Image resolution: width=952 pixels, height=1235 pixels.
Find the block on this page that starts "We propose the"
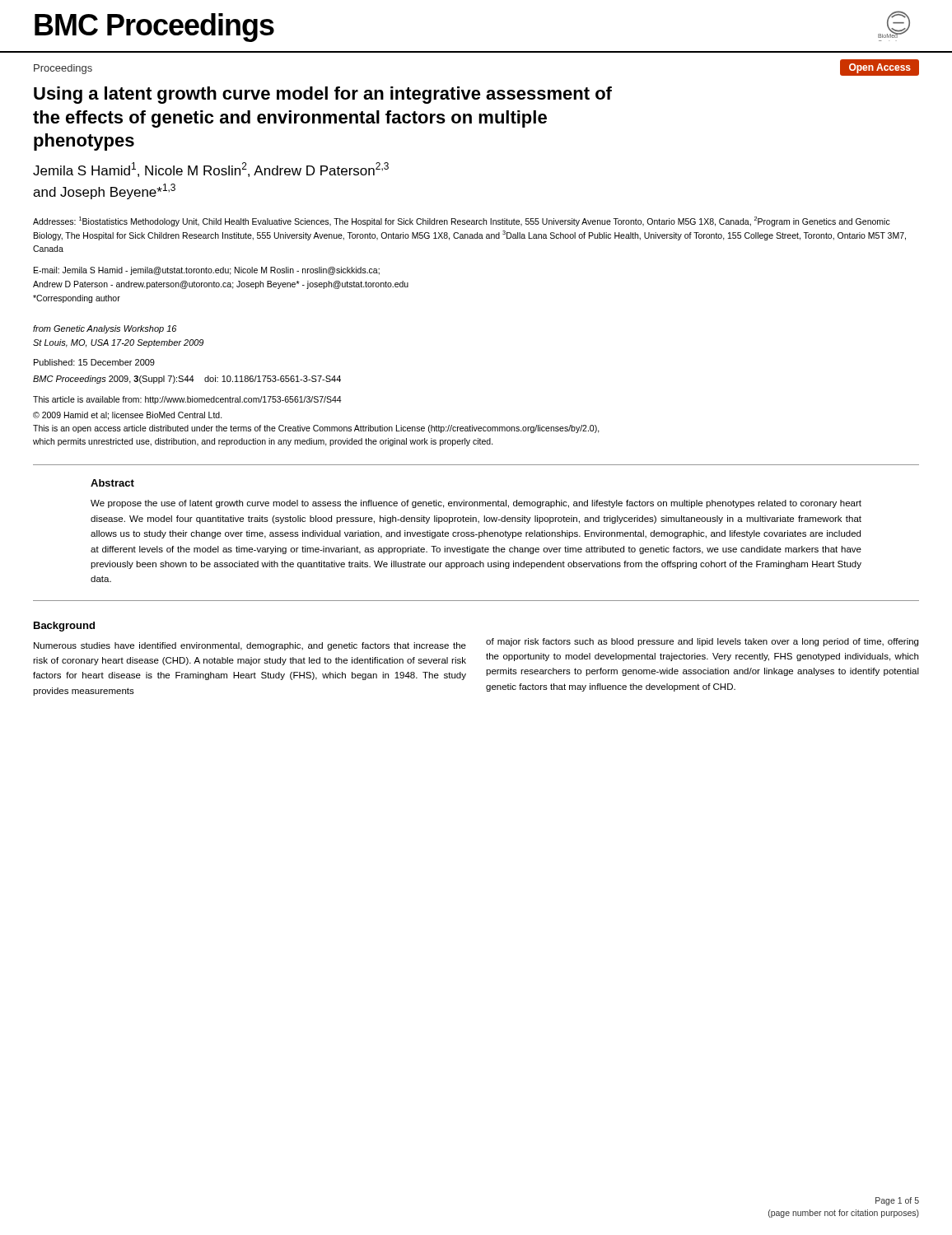[476, 541]
